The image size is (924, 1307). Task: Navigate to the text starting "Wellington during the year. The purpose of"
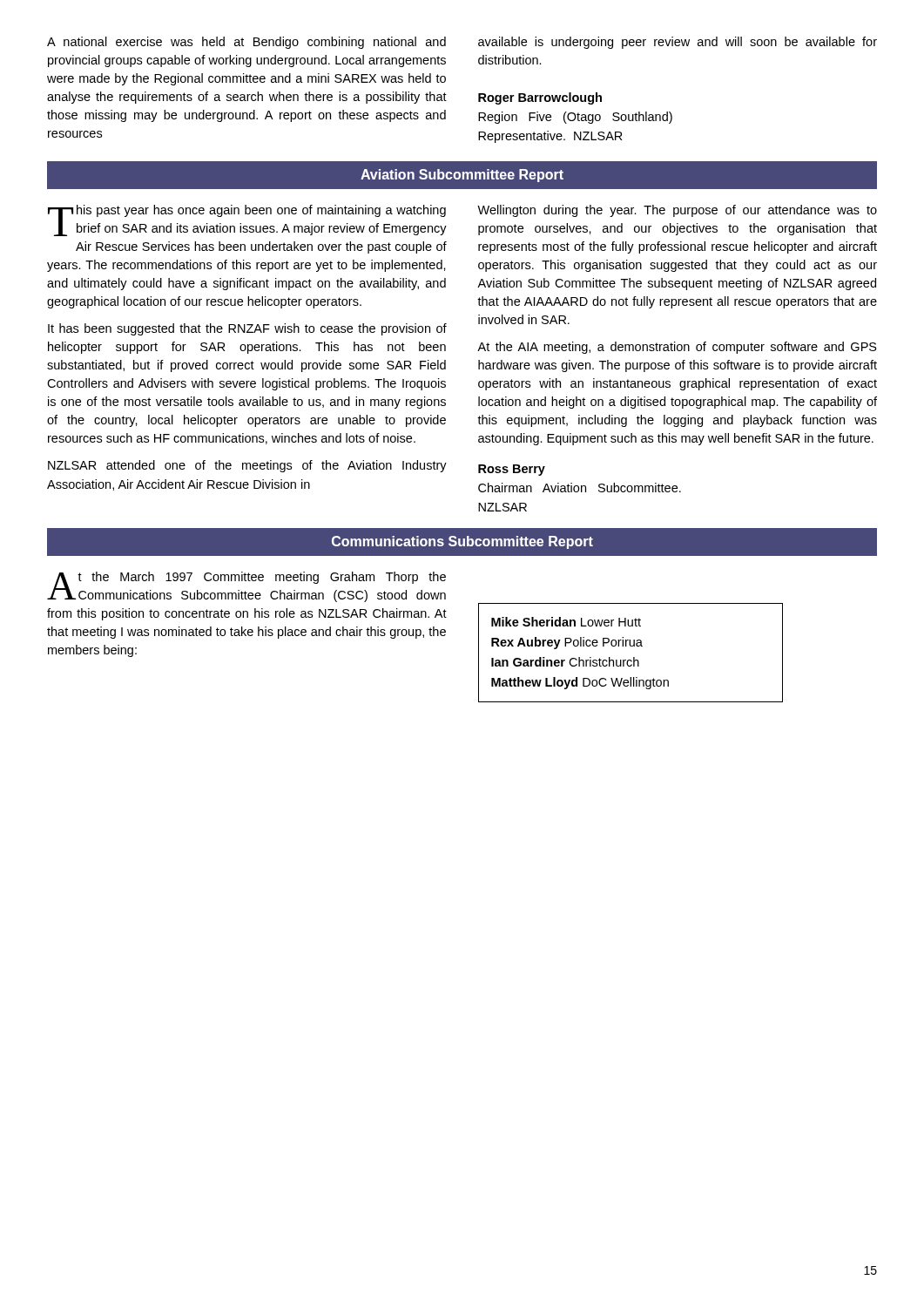click(677, 359)
